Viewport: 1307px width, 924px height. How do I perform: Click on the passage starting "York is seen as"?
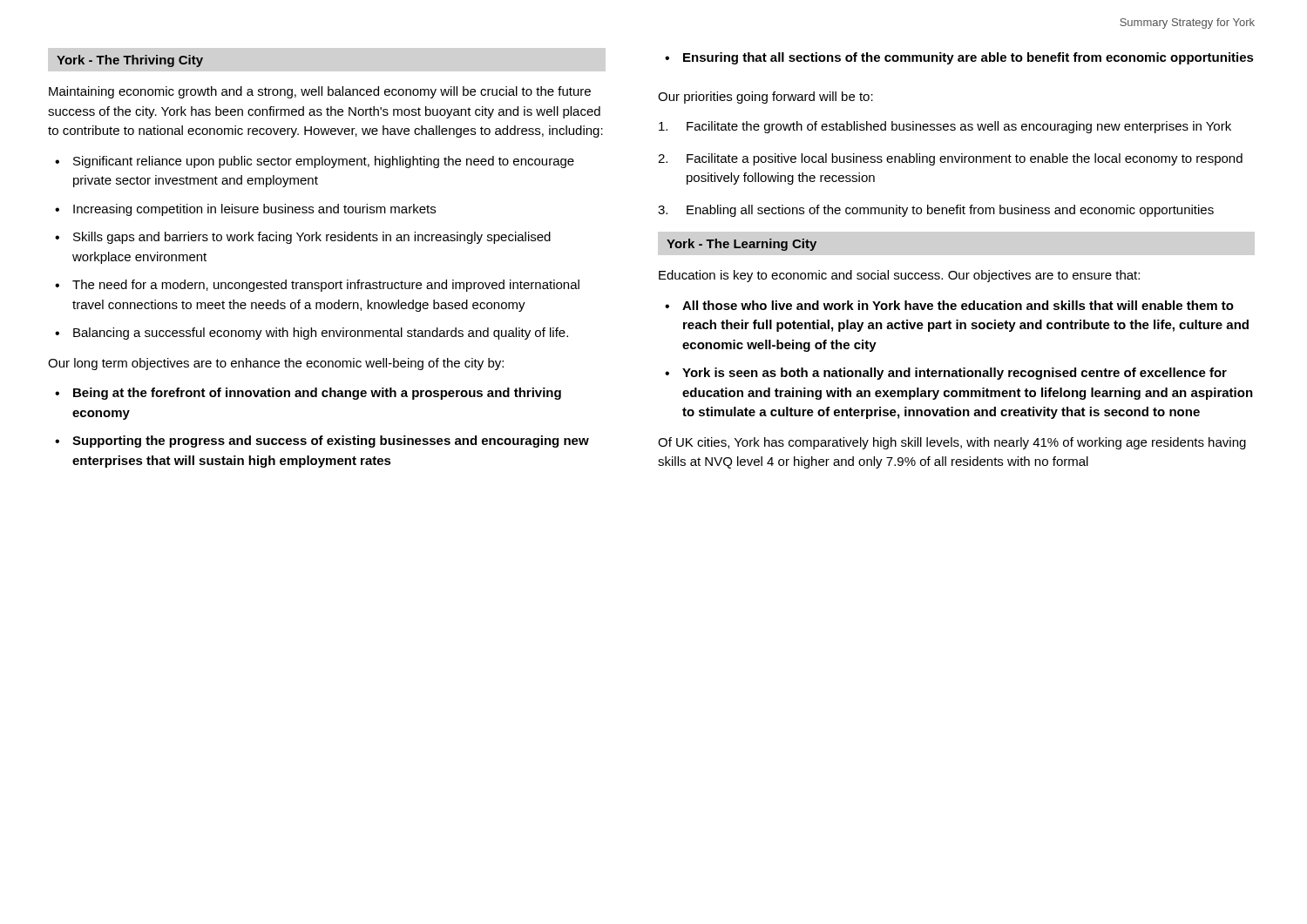click(x=968, y=392)
